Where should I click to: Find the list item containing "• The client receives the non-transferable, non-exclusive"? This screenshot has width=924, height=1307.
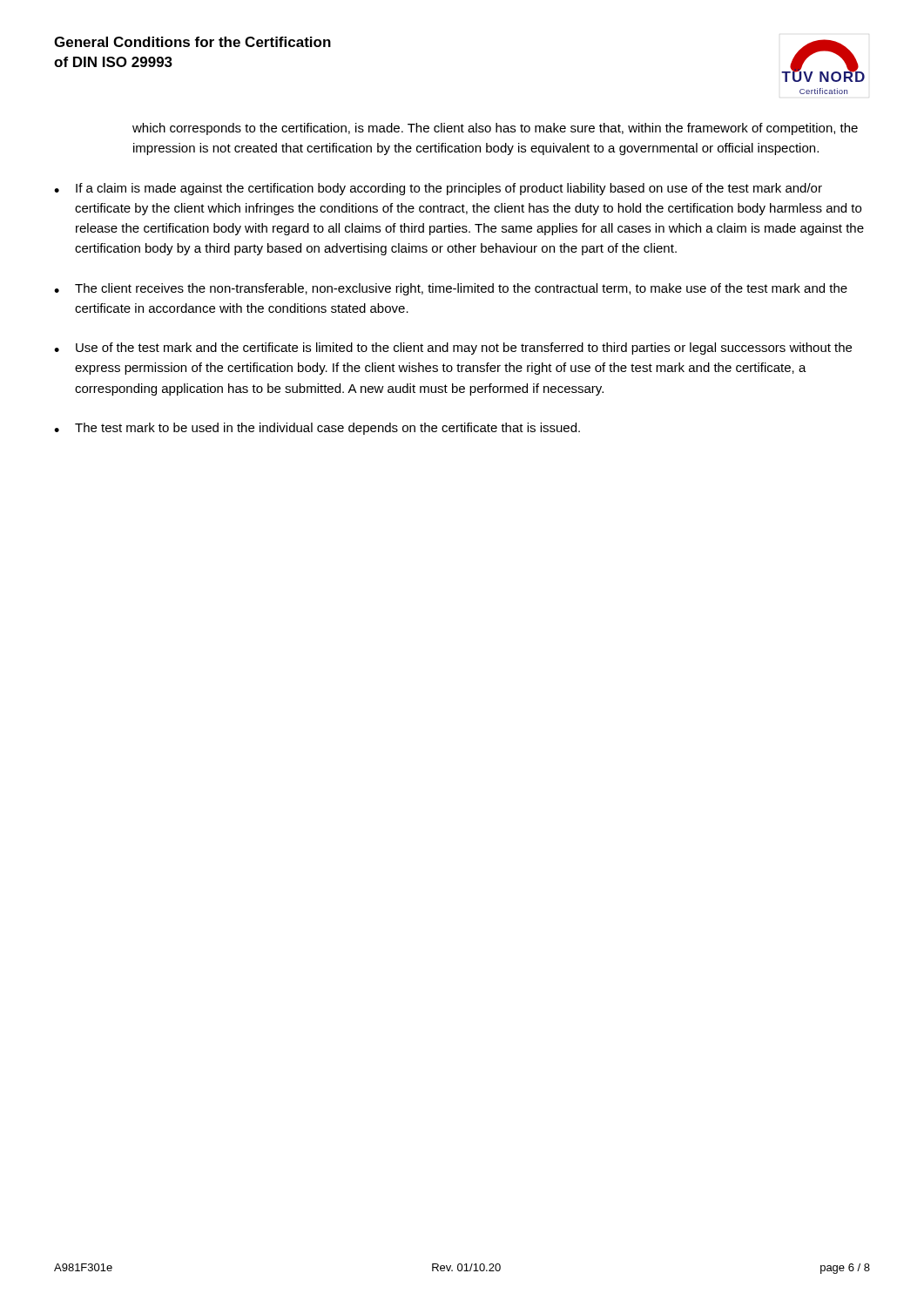click(x=462, y=298)
